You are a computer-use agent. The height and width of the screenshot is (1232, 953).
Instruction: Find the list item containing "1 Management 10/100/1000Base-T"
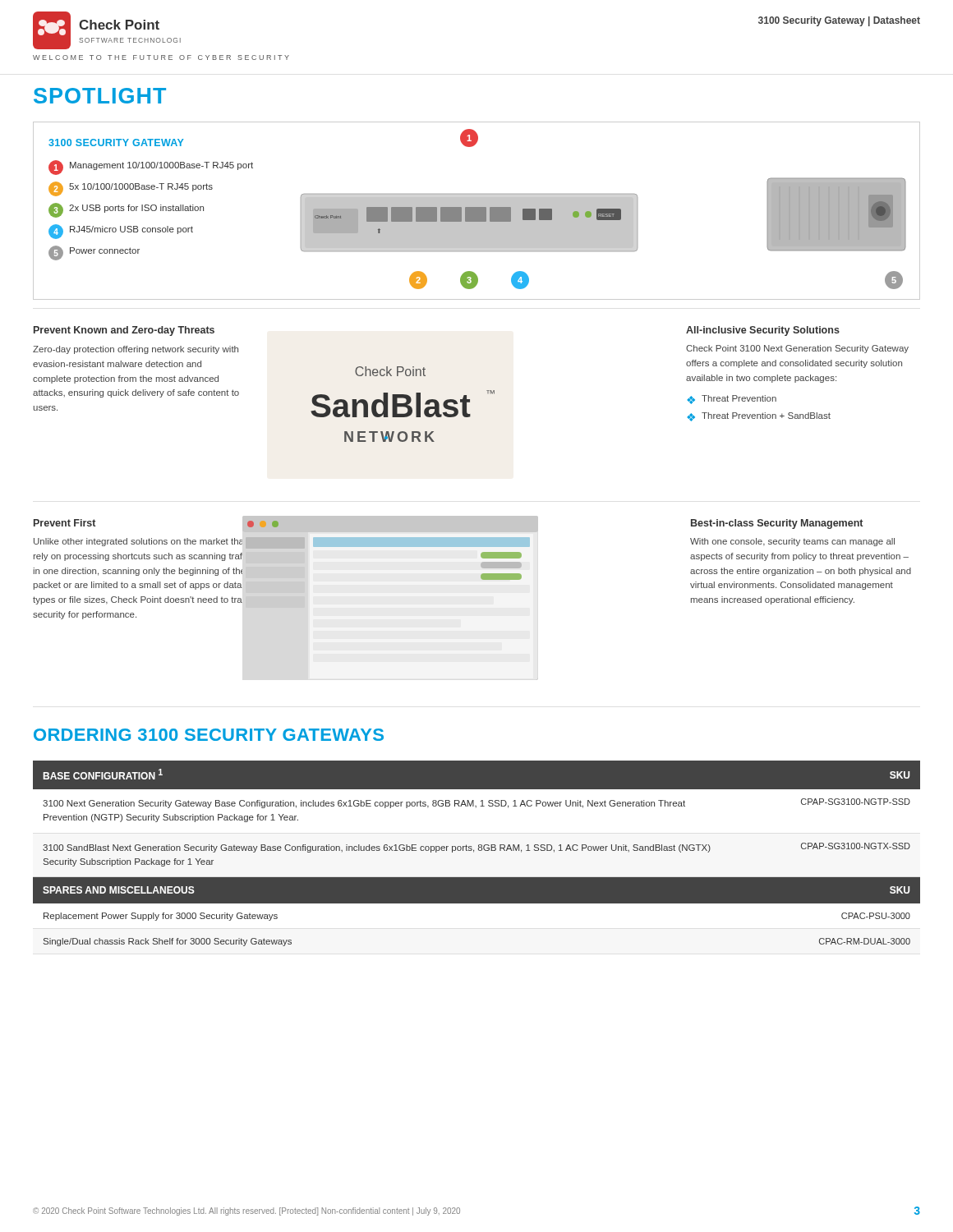click(151, 168)
